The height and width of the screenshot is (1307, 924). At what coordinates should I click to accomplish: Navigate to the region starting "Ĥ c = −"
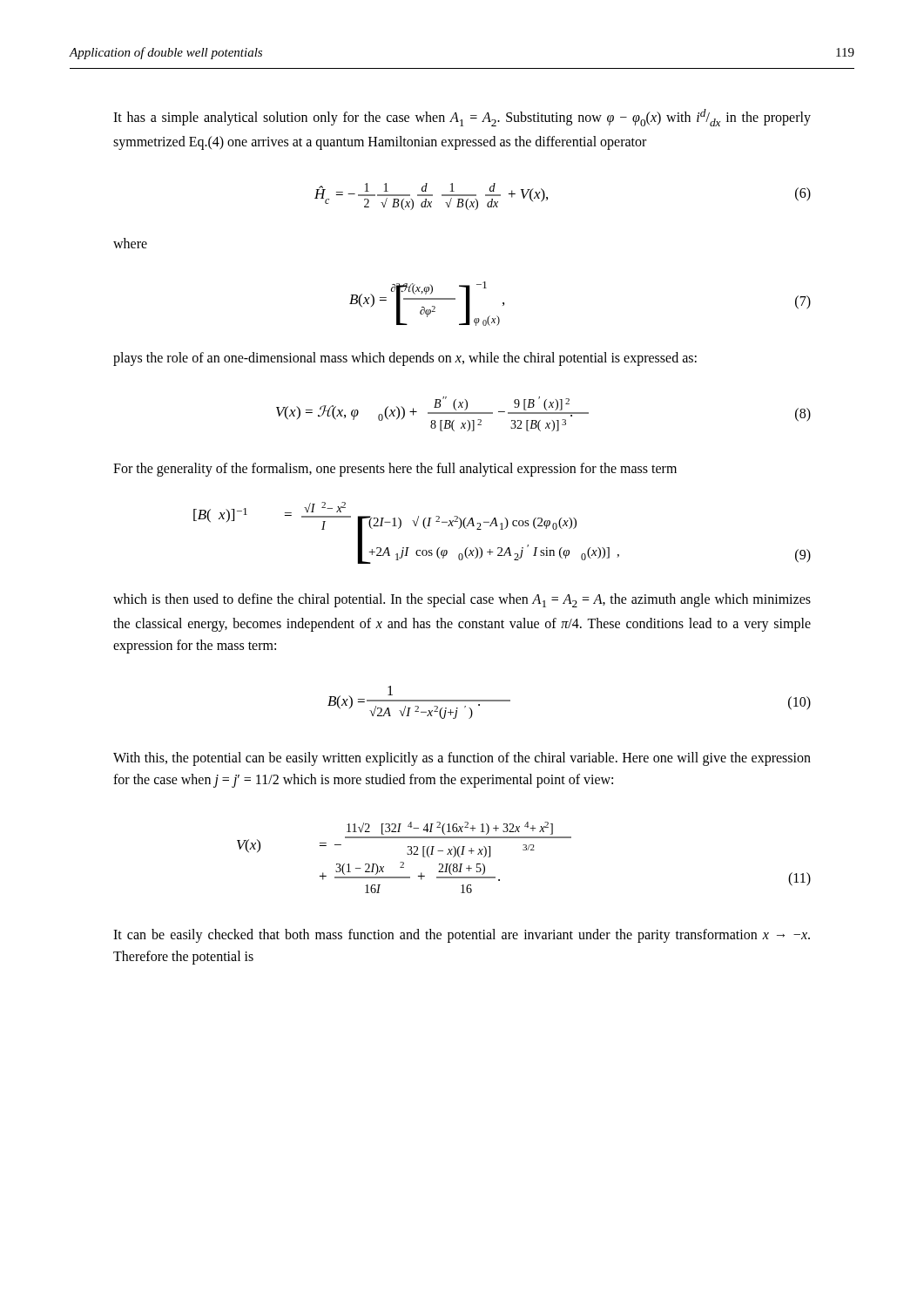pos(562,193)
